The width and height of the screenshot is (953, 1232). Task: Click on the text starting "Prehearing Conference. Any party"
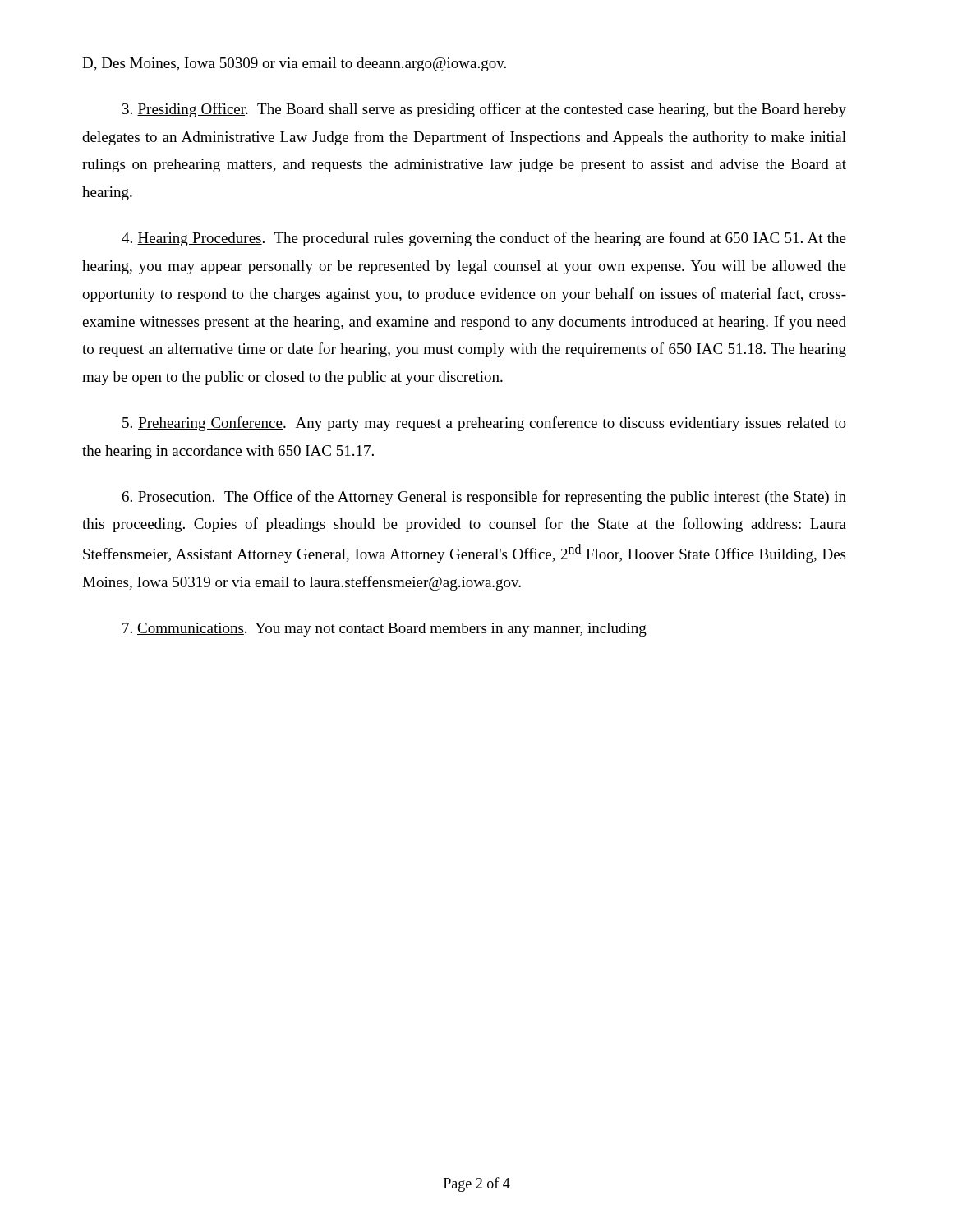point(464,436)
